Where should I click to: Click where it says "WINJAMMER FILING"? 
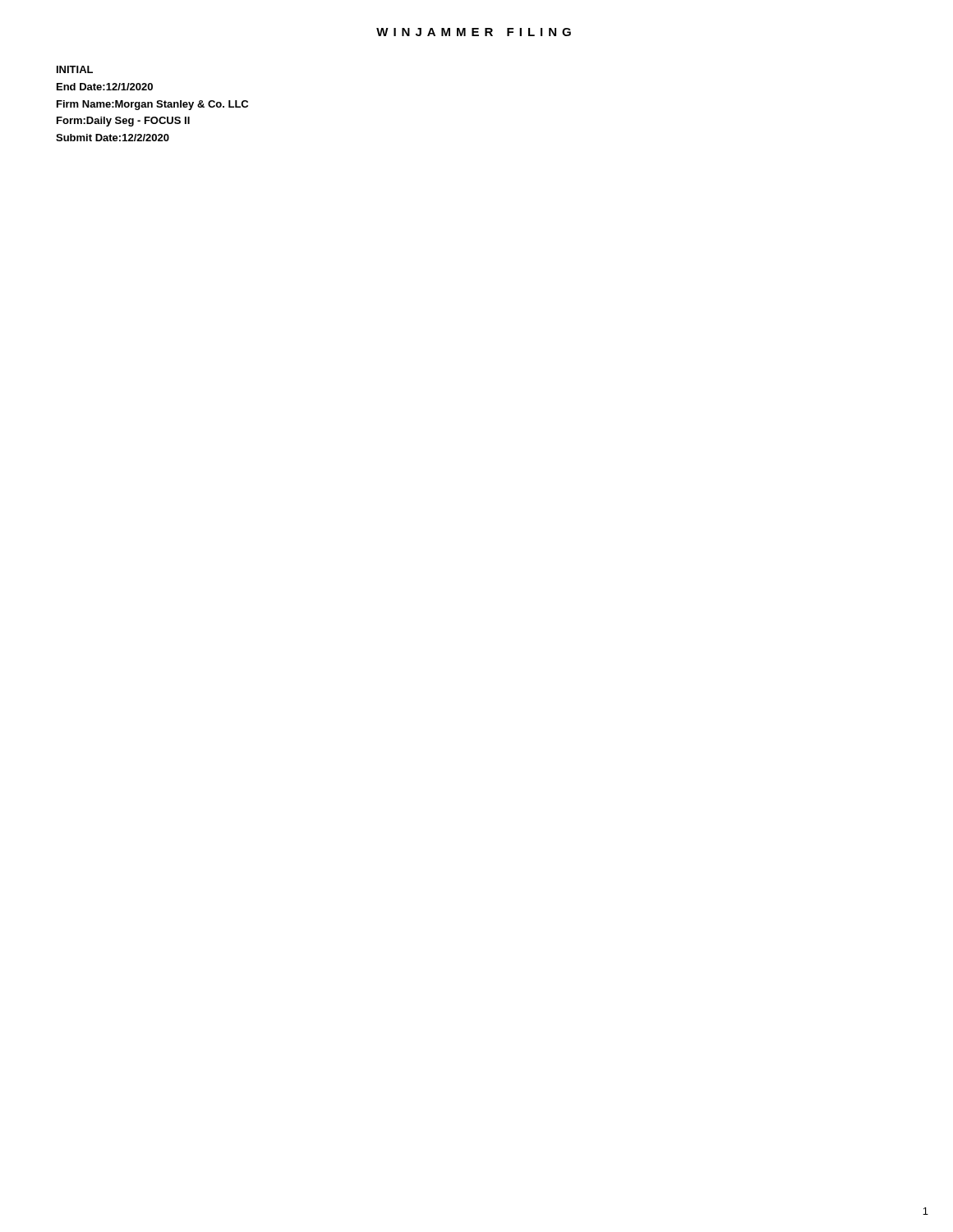pos(476,32)
